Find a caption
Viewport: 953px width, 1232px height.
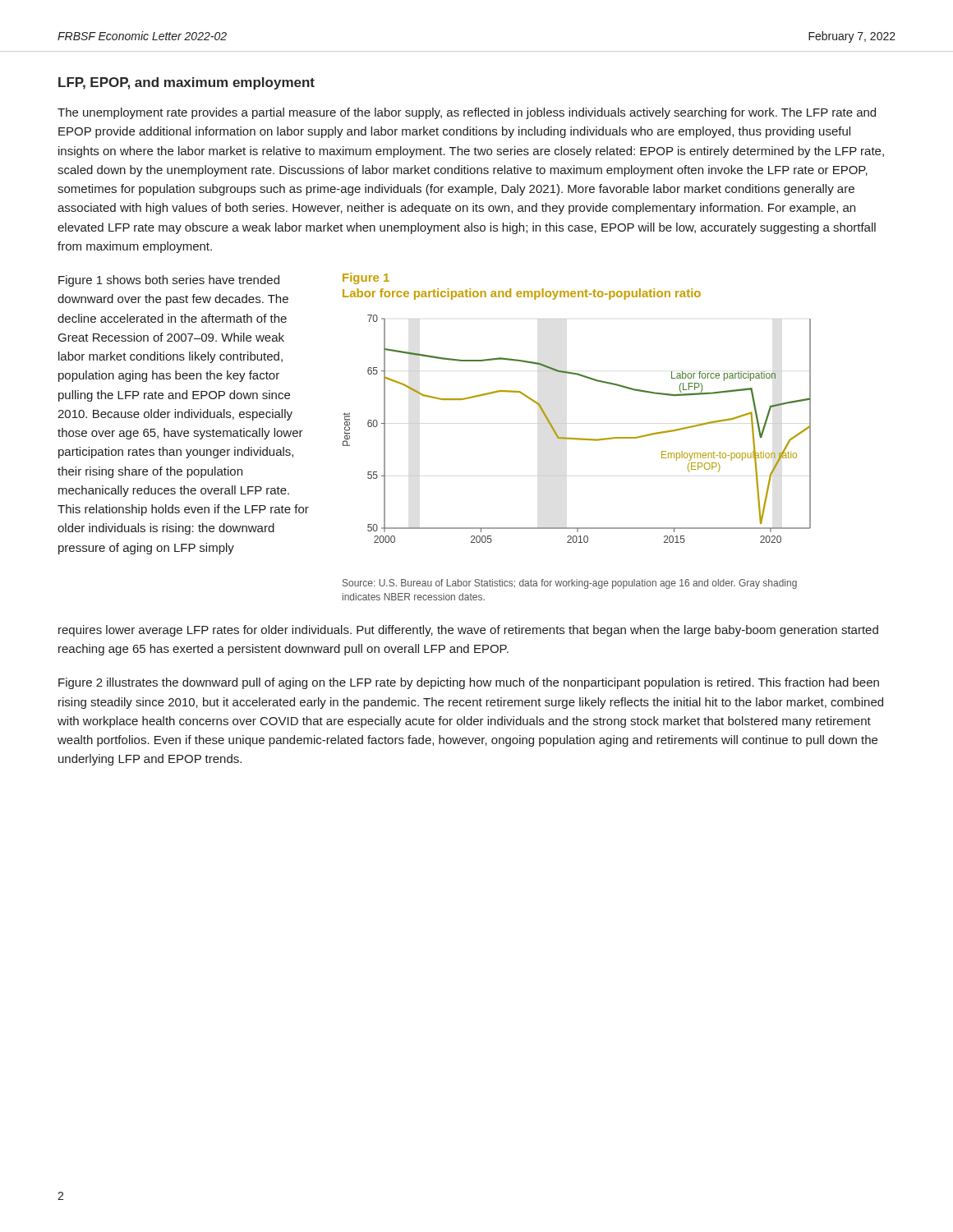[569, 590]
